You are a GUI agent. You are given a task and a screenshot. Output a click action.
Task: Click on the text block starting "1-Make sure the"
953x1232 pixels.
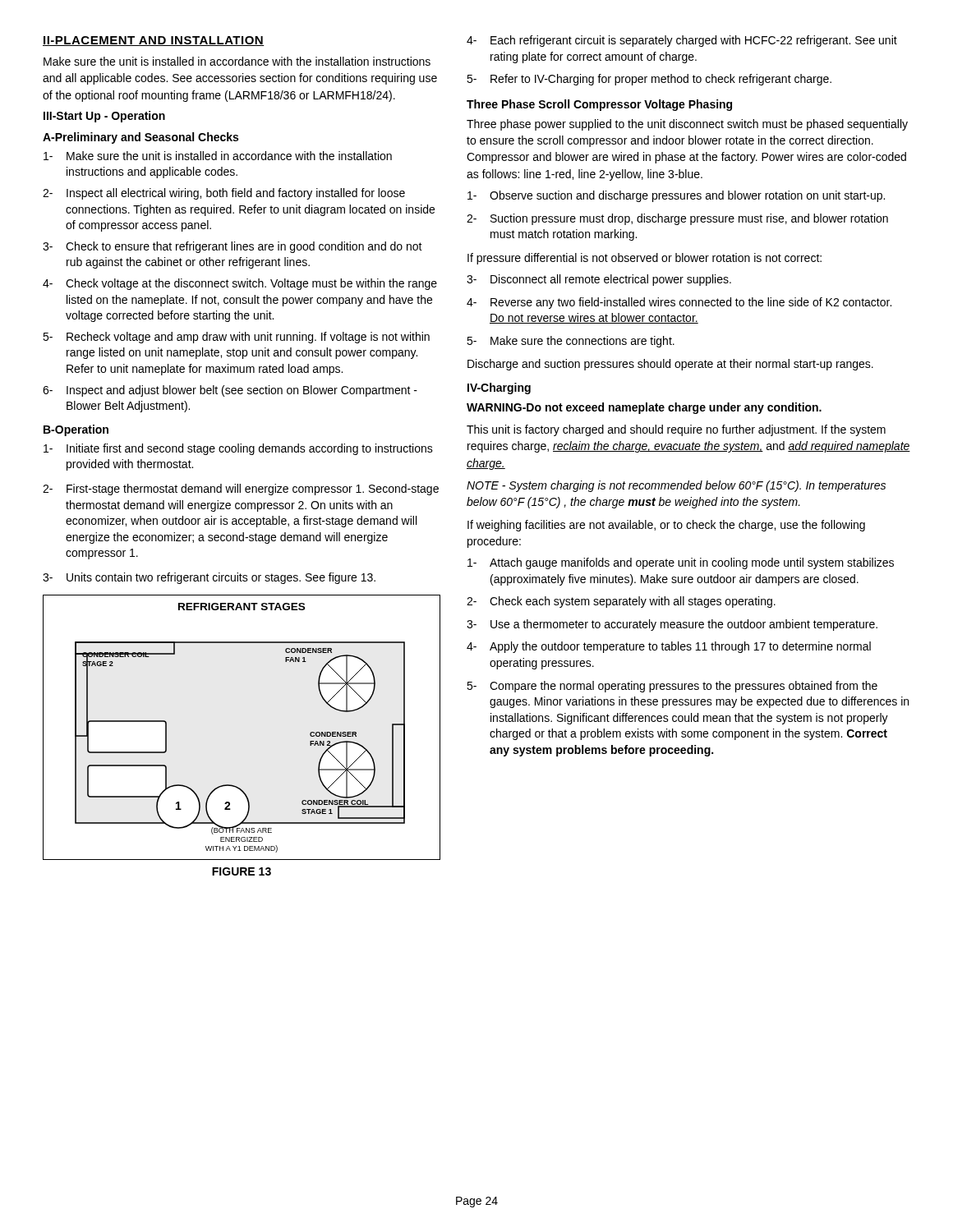(x=242, y=165)
